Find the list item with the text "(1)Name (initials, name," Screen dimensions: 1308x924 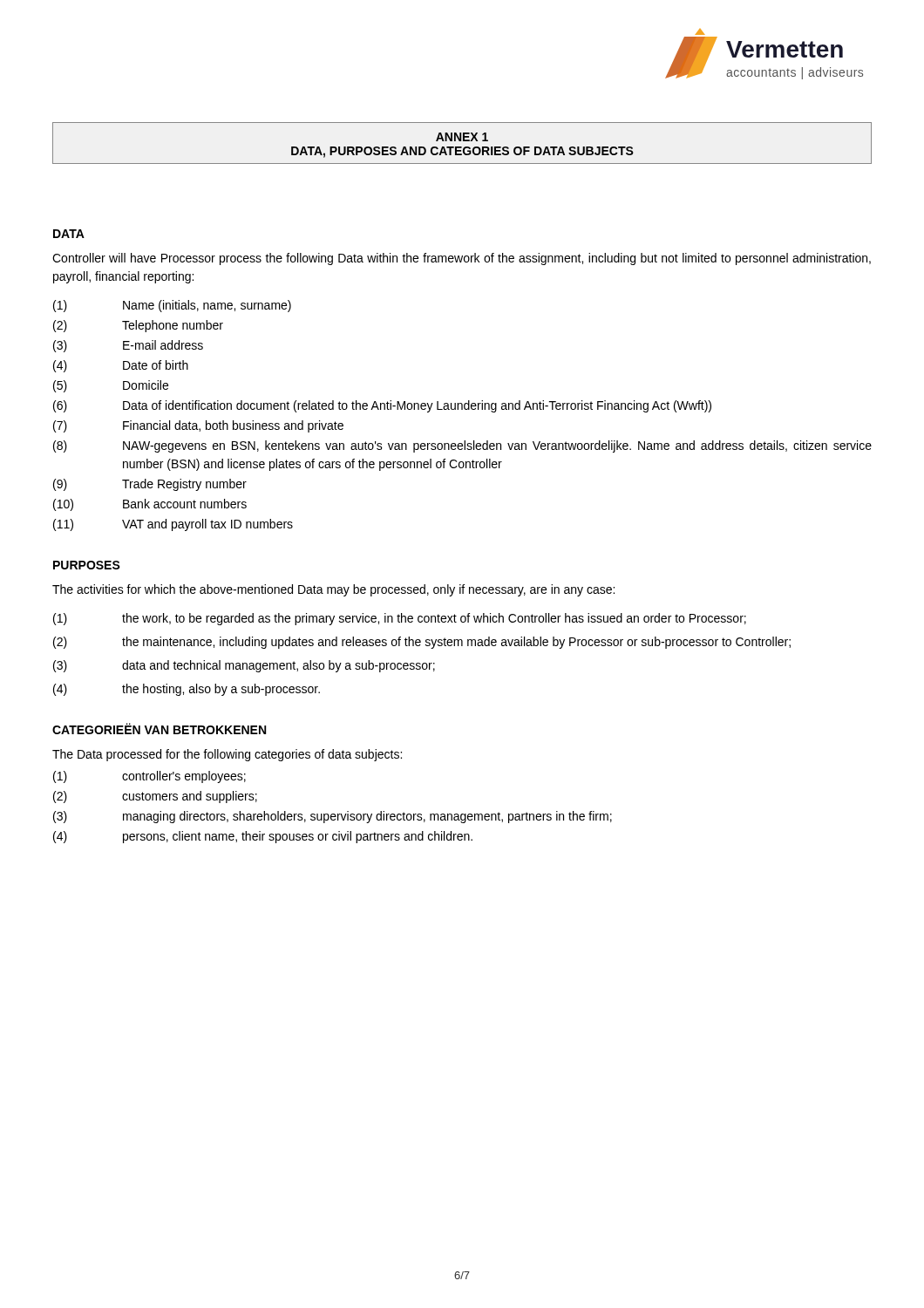(x=172, y=306)
